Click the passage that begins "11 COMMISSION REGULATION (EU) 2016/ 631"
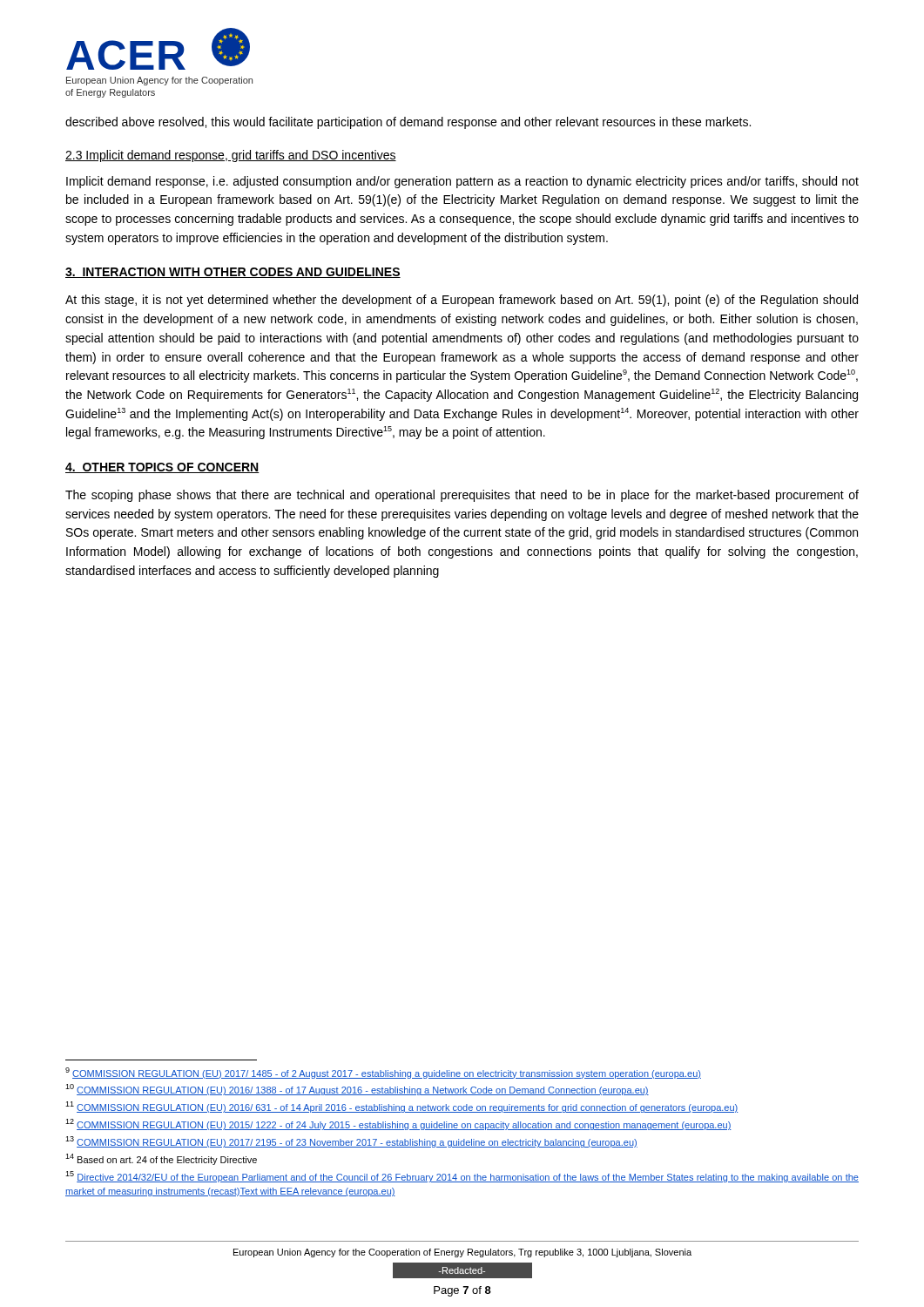The image size is (924, 1307). (402, 1107)
